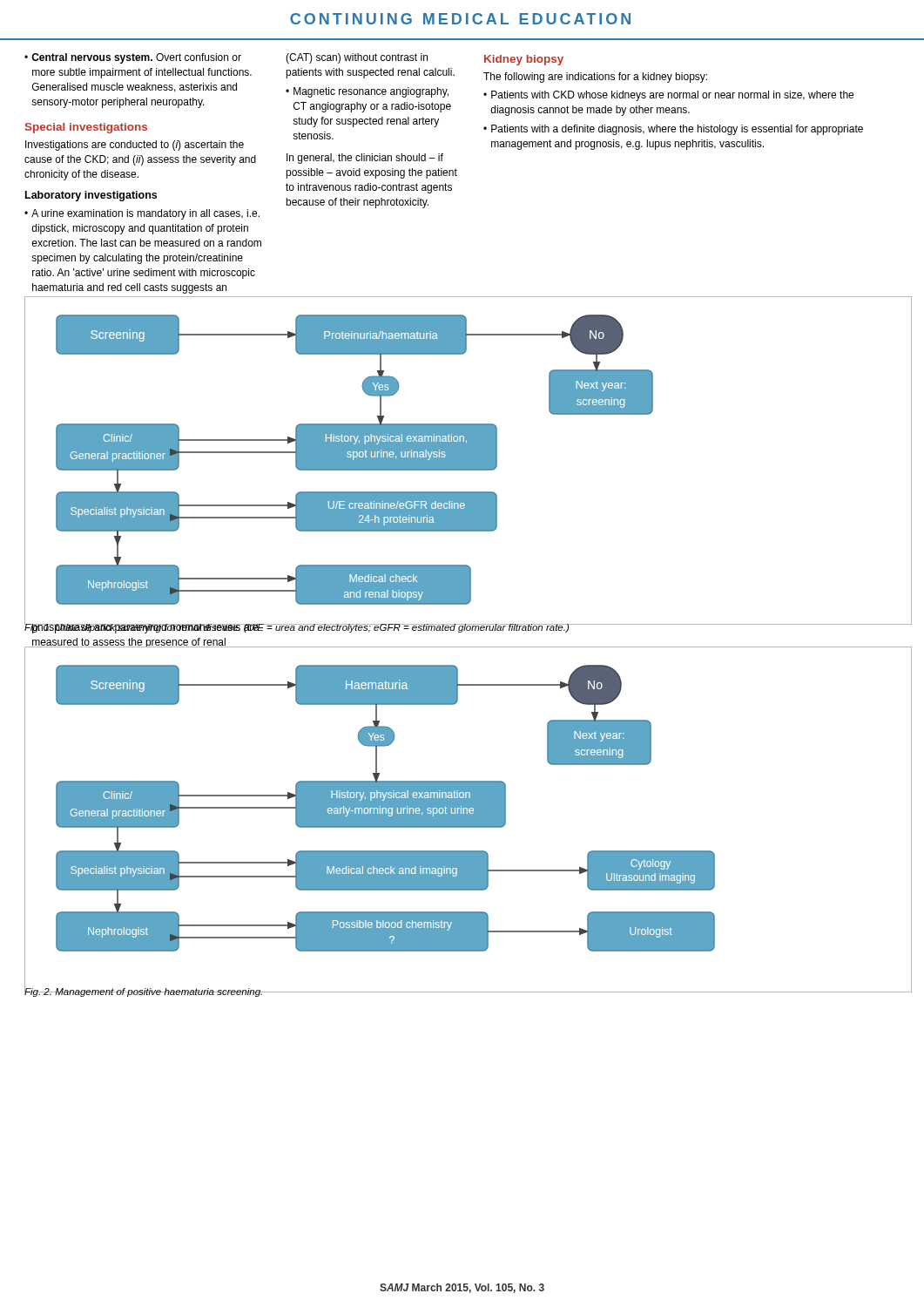Navigate to the region starting "• A urine"
Screen dimensions: 1307x924
(x=145, y=259)
